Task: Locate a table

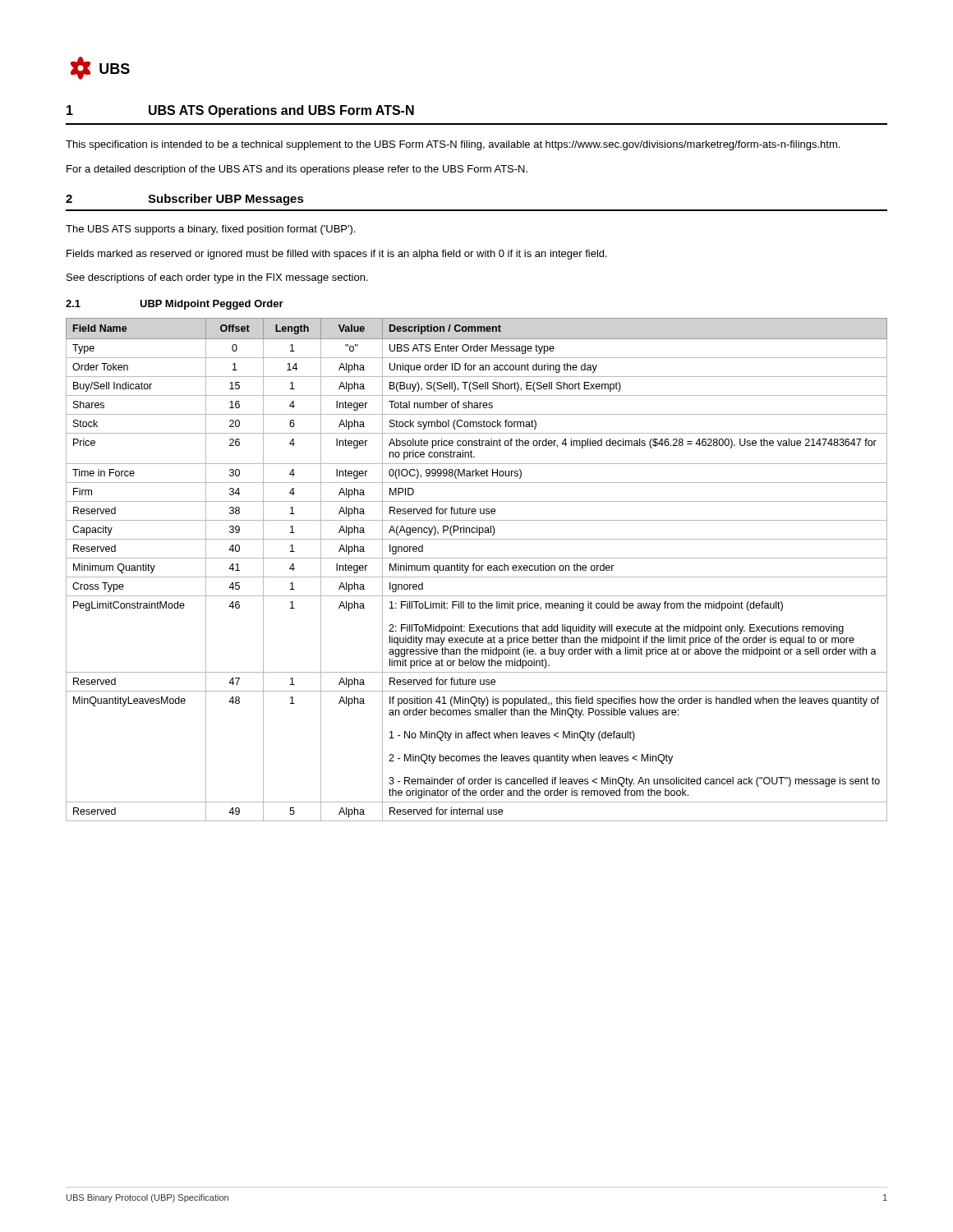Action: (x=476, y=569)
